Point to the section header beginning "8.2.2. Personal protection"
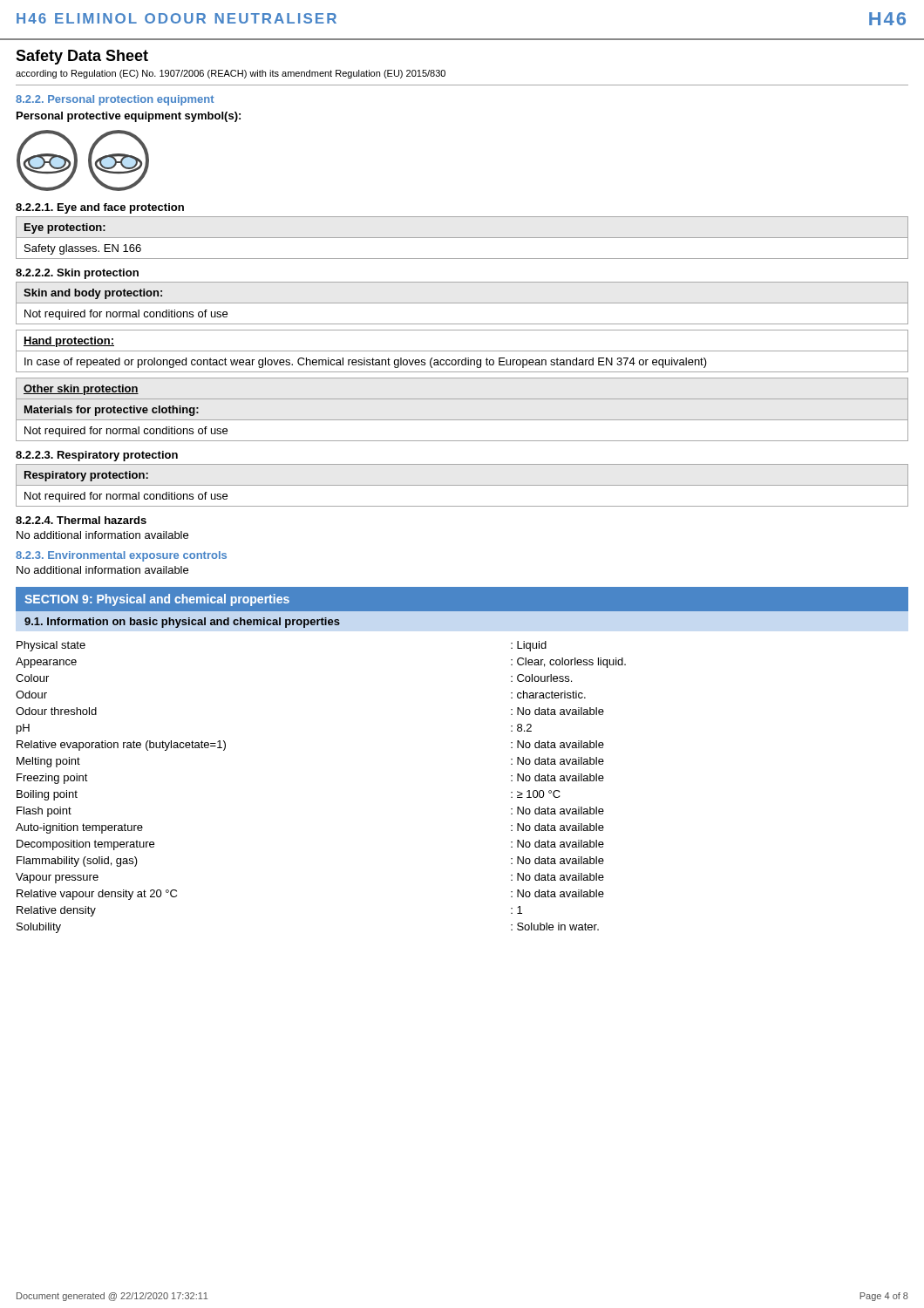The height and width of the screenshot is (1308, 924). (x=115, y=99)
